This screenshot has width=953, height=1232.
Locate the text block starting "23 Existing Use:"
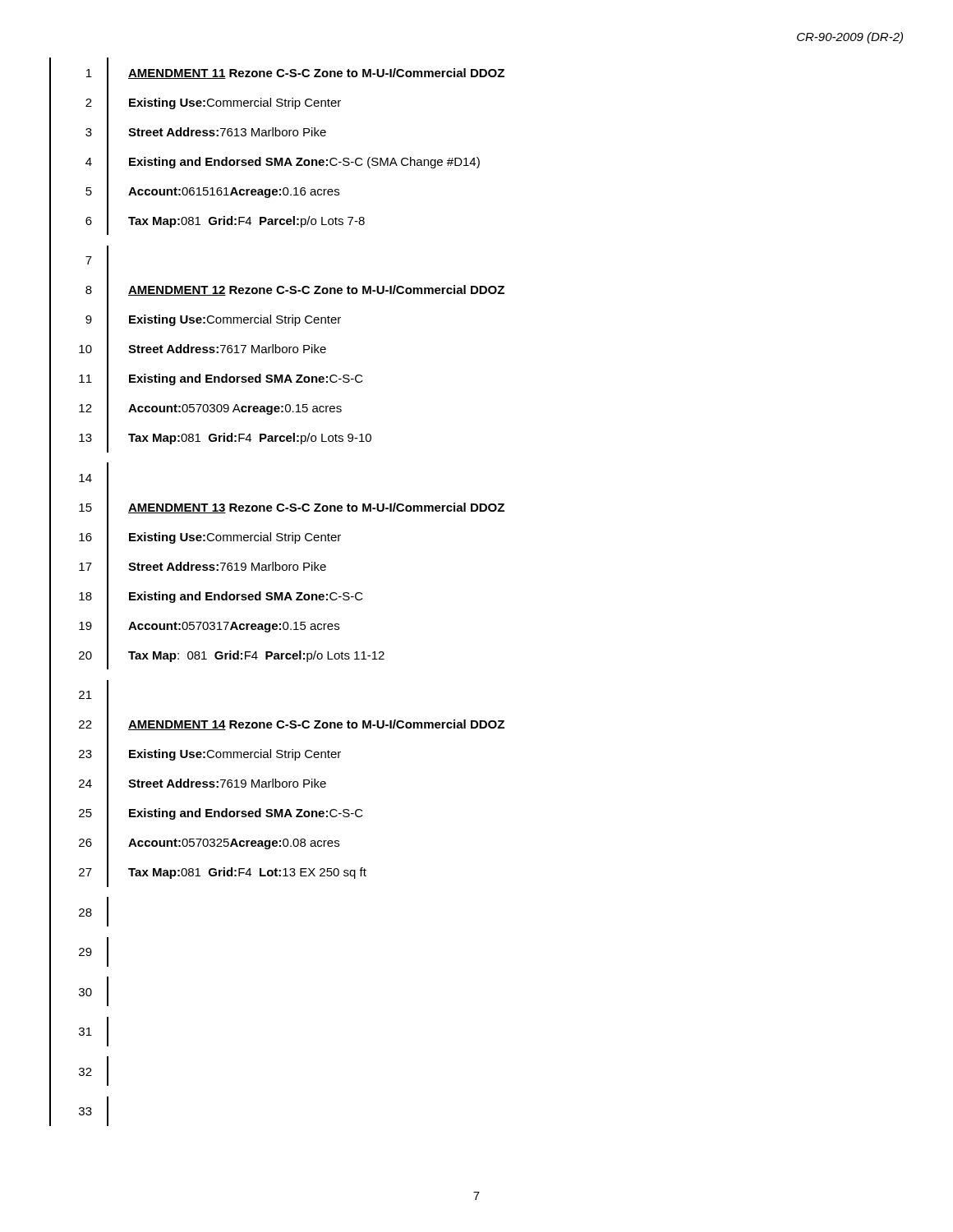point(196,754)
